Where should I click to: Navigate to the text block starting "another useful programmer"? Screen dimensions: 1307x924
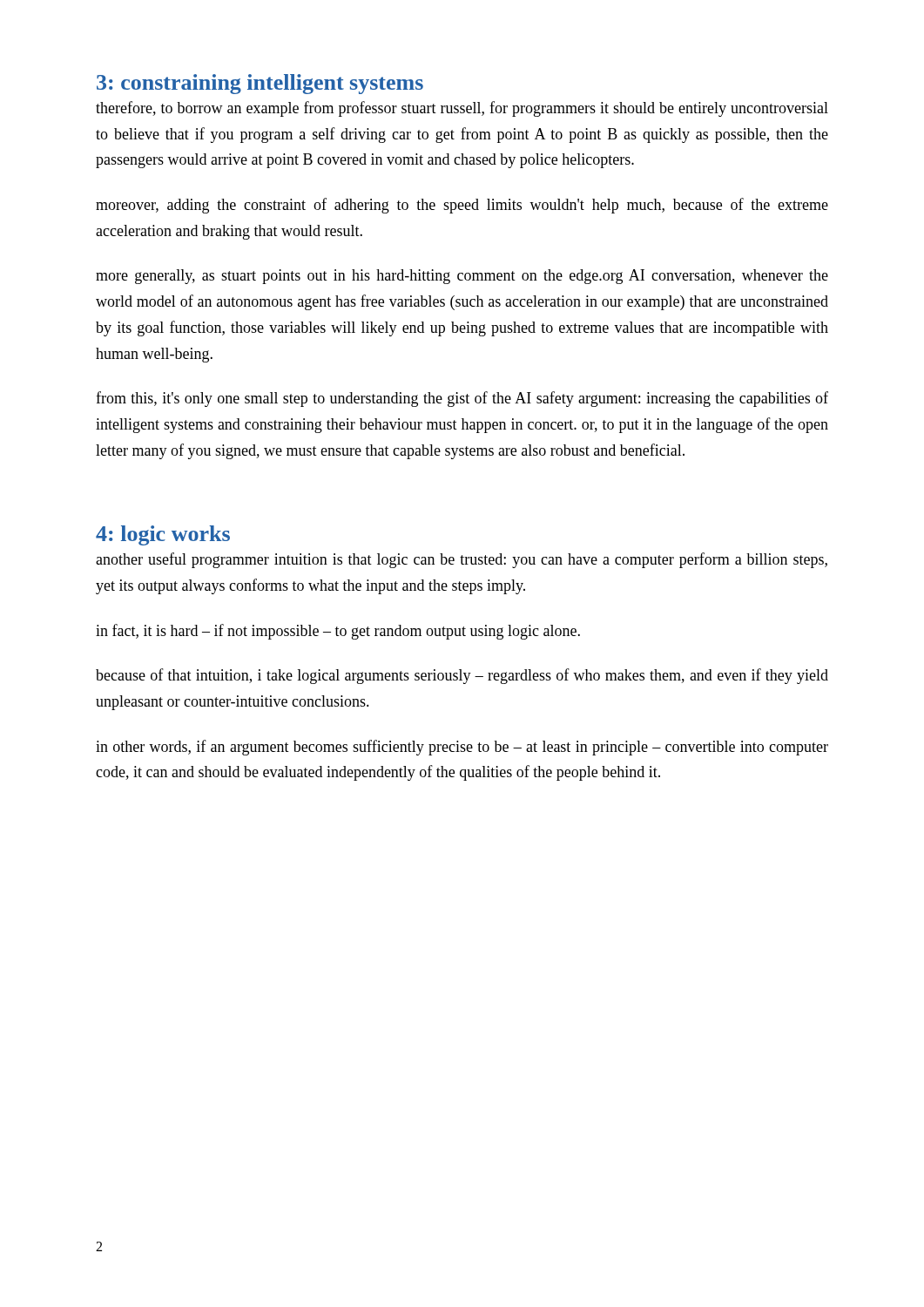pyautogui.click(x=462, y=573)
